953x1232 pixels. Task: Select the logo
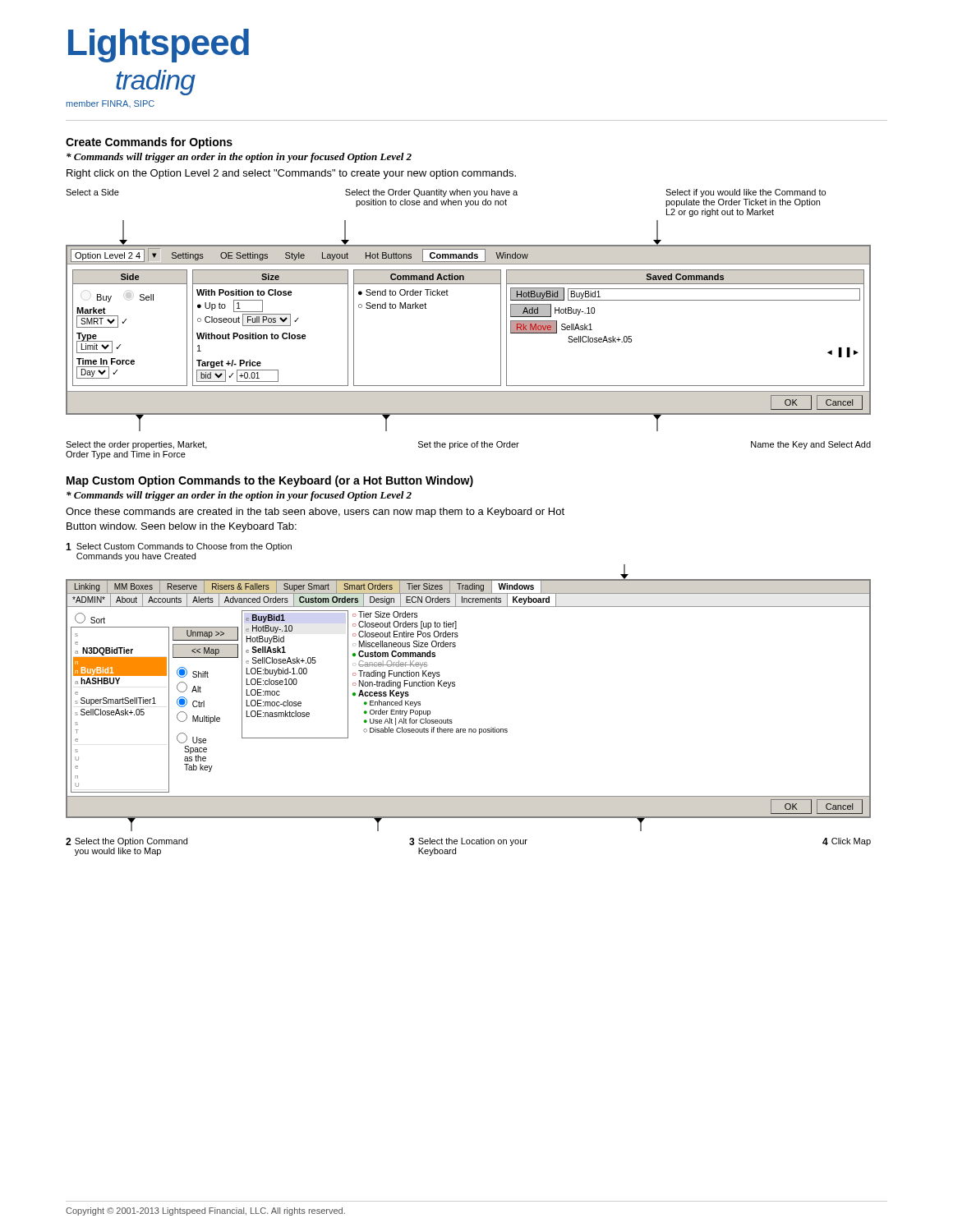point(476,60)
